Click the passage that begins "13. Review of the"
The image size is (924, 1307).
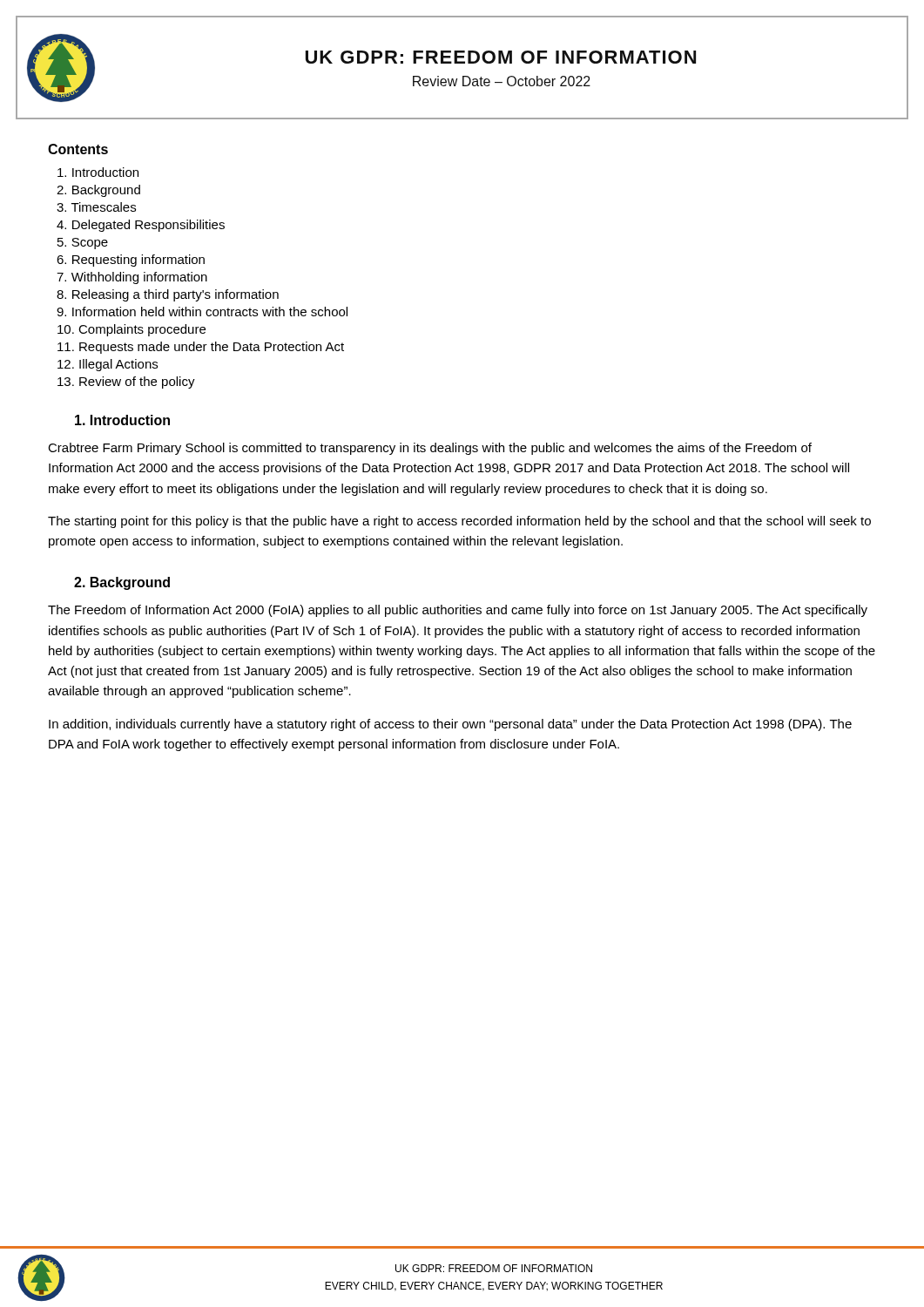tap(126, 381)
